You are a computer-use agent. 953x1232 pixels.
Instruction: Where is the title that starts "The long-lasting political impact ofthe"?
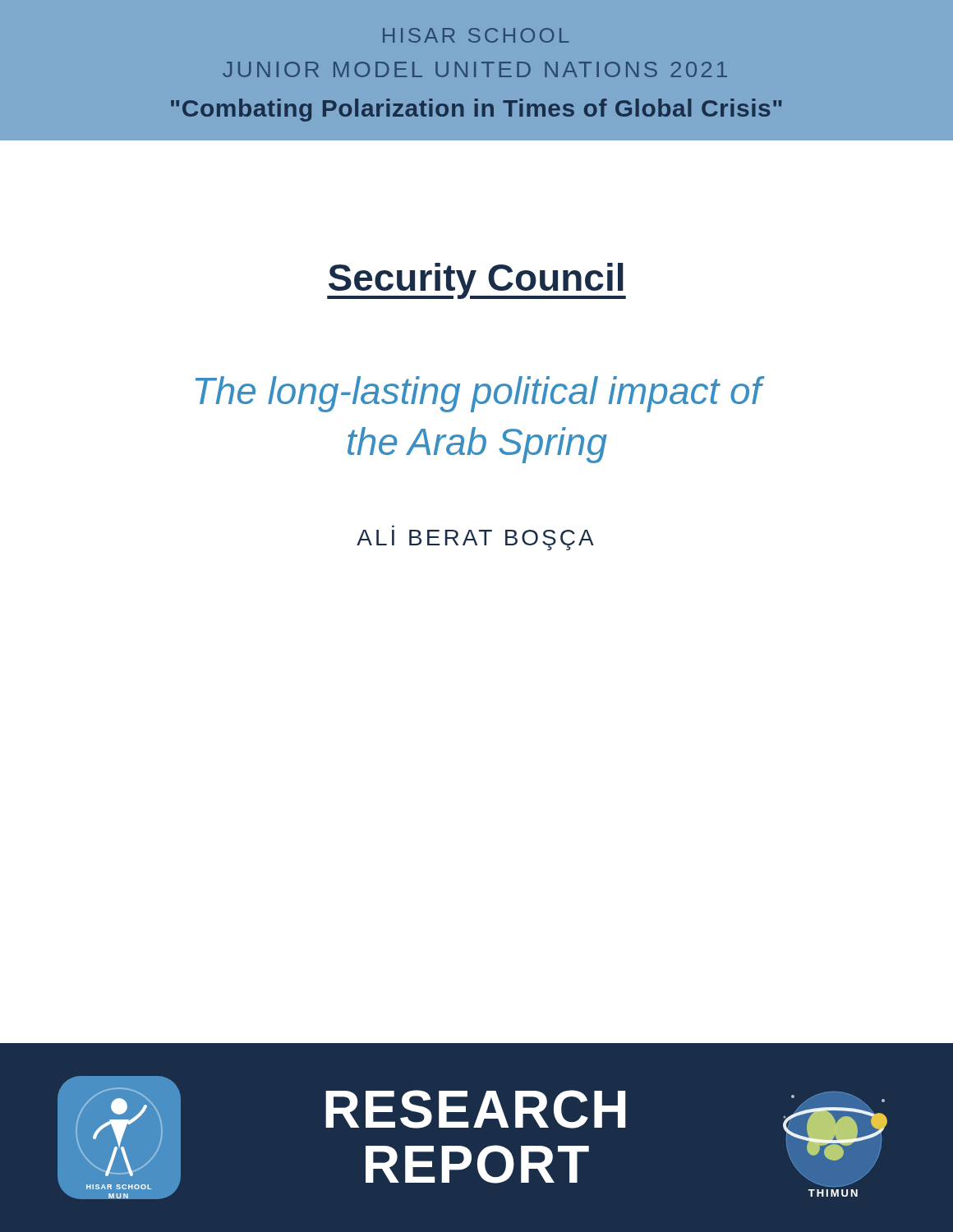[x=476, y=416]
